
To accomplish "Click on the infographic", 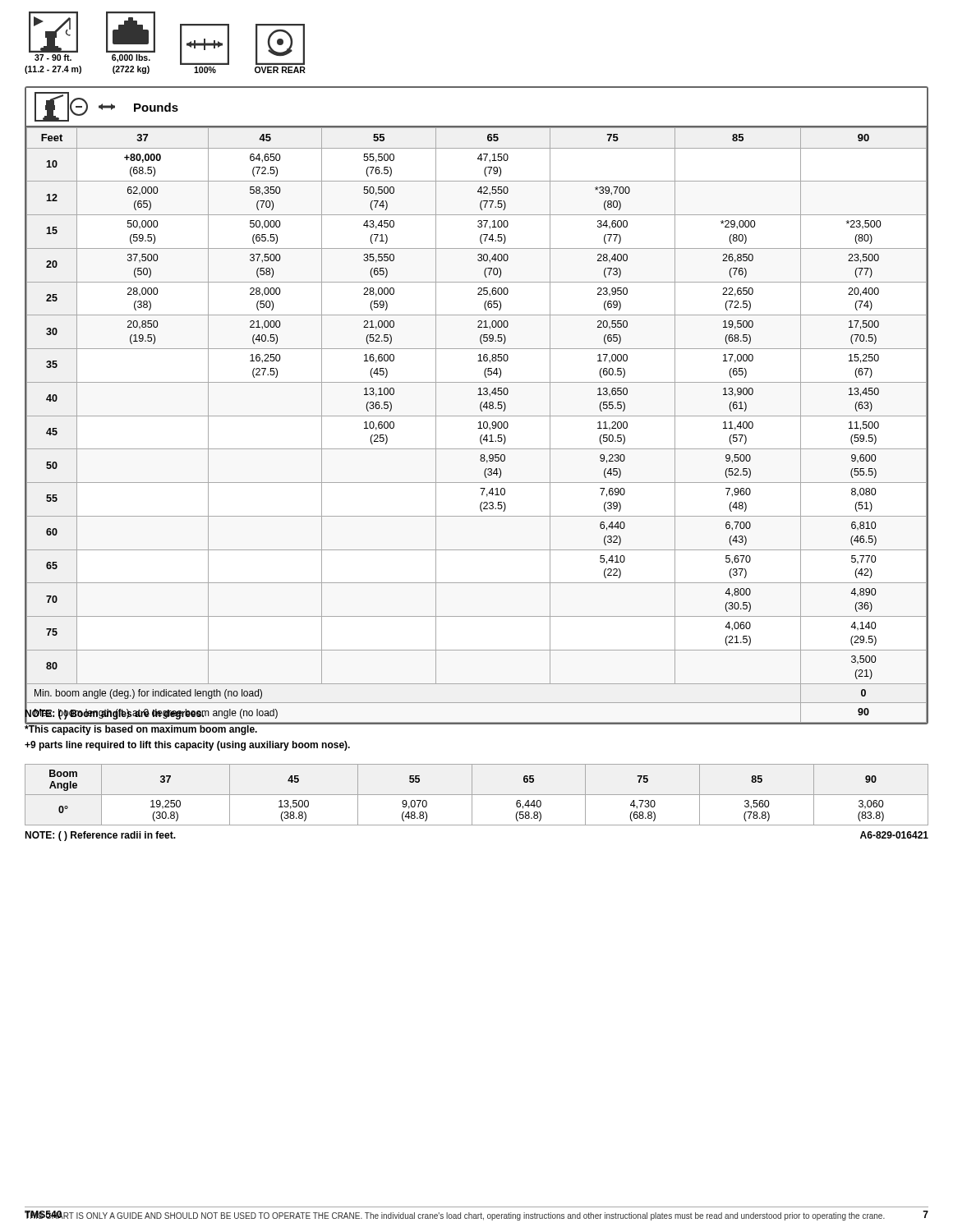I will [165, 43].
